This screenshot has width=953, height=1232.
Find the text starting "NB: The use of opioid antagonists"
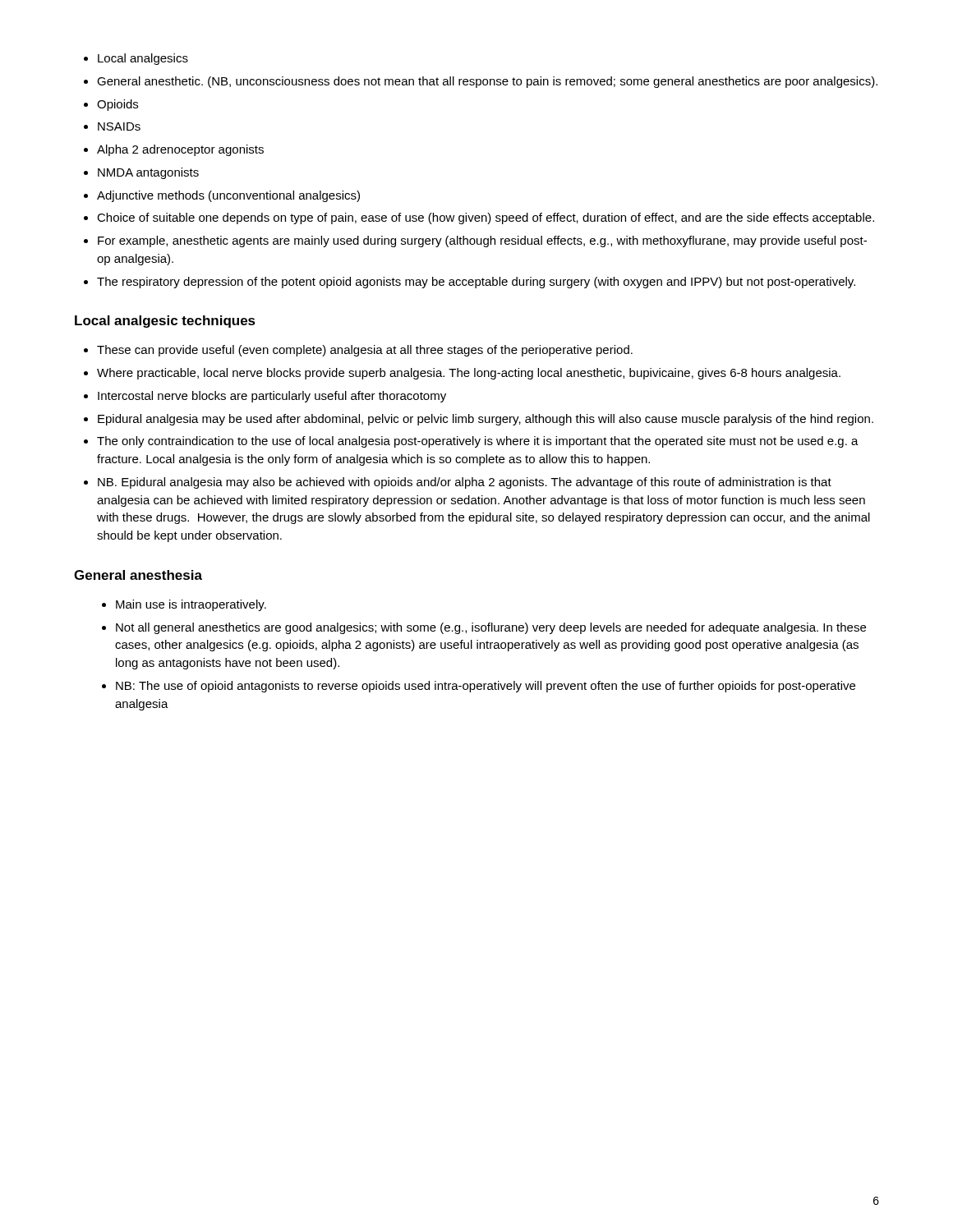coord(497,694)
